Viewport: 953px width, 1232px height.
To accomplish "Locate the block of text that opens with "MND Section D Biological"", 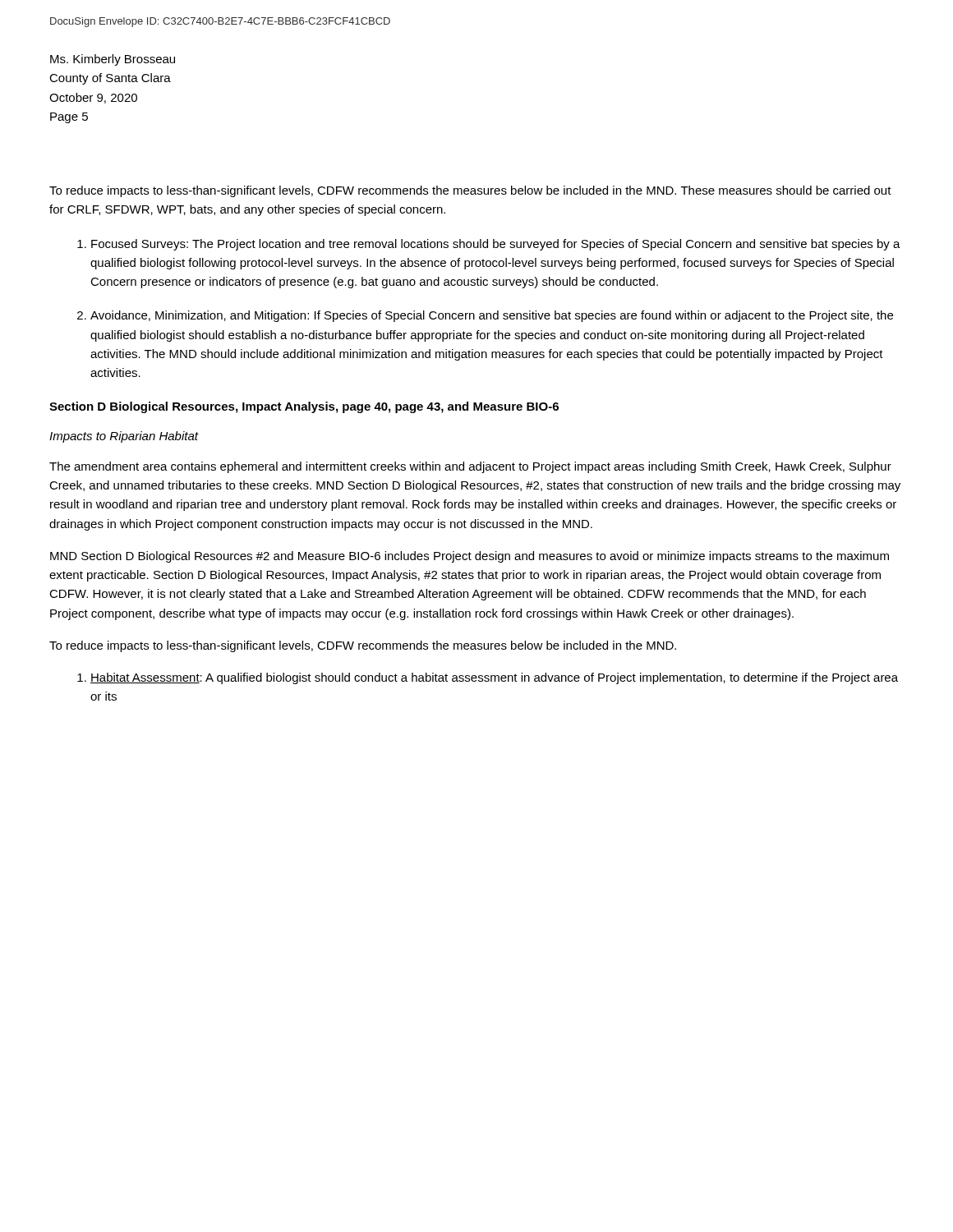I will click(x=469, y=584).
